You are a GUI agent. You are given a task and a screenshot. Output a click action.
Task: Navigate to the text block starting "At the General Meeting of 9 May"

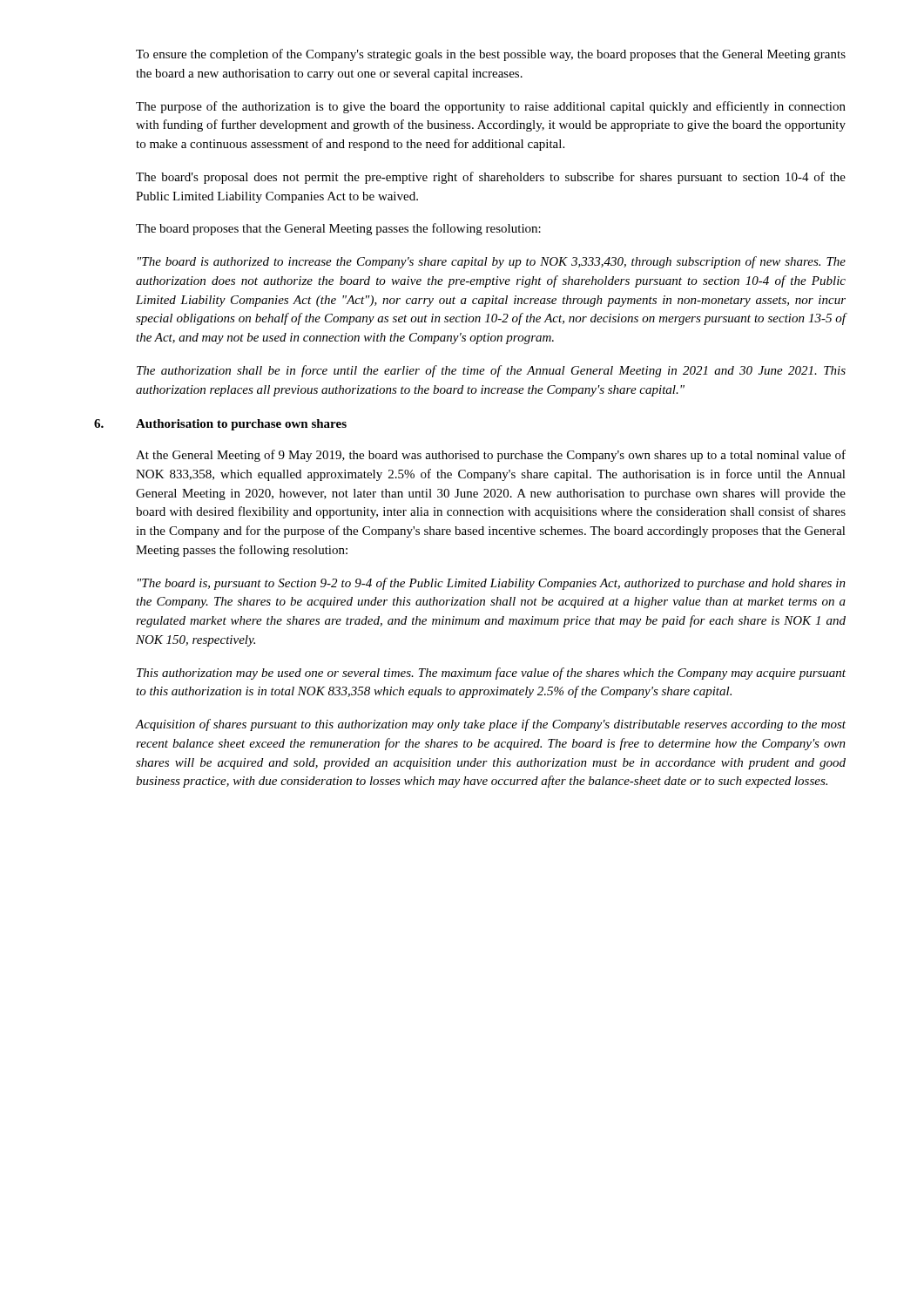coord(491,502)
